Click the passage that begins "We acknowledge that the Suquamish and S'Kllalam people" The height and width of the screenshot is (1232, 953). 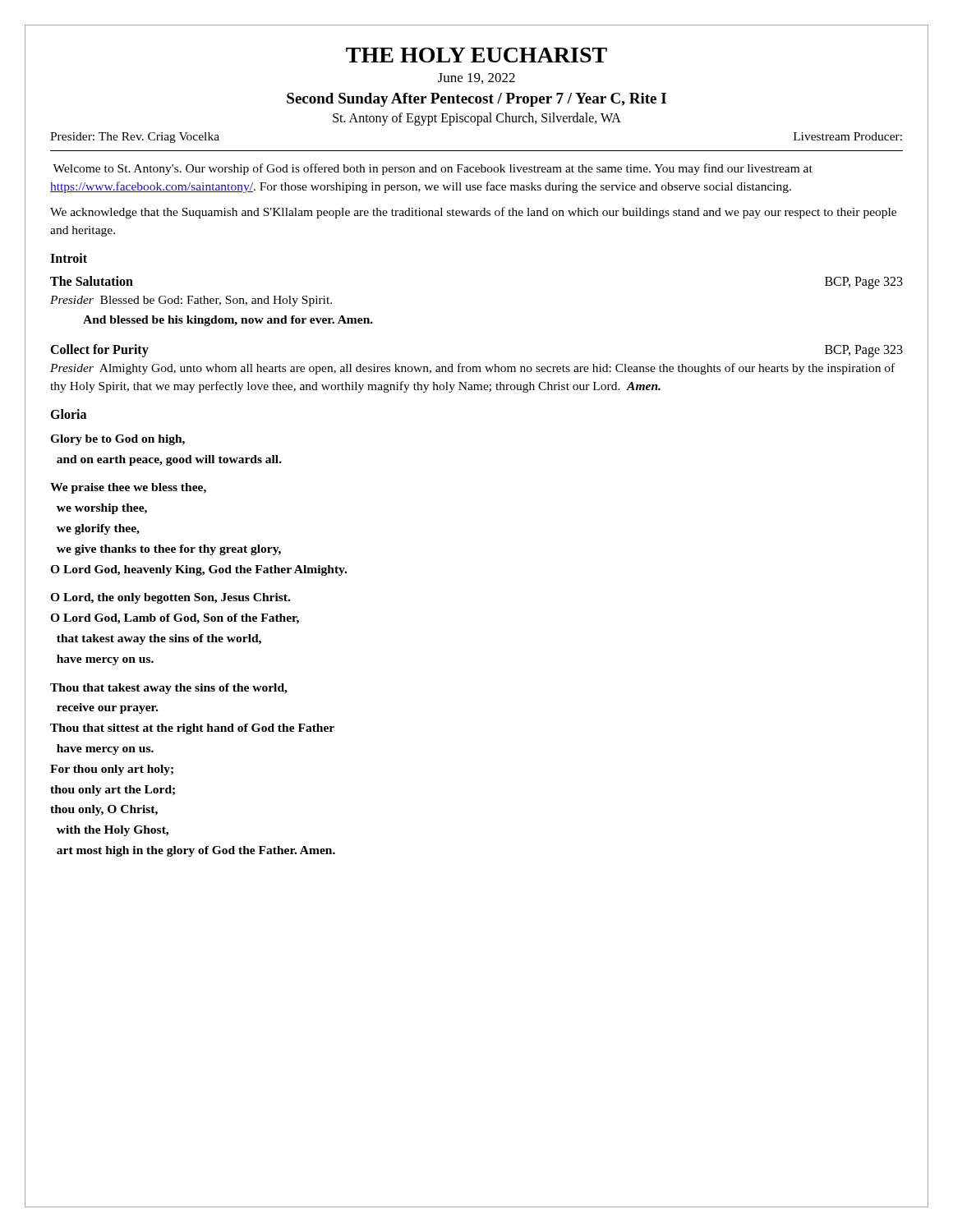(474, 221)
